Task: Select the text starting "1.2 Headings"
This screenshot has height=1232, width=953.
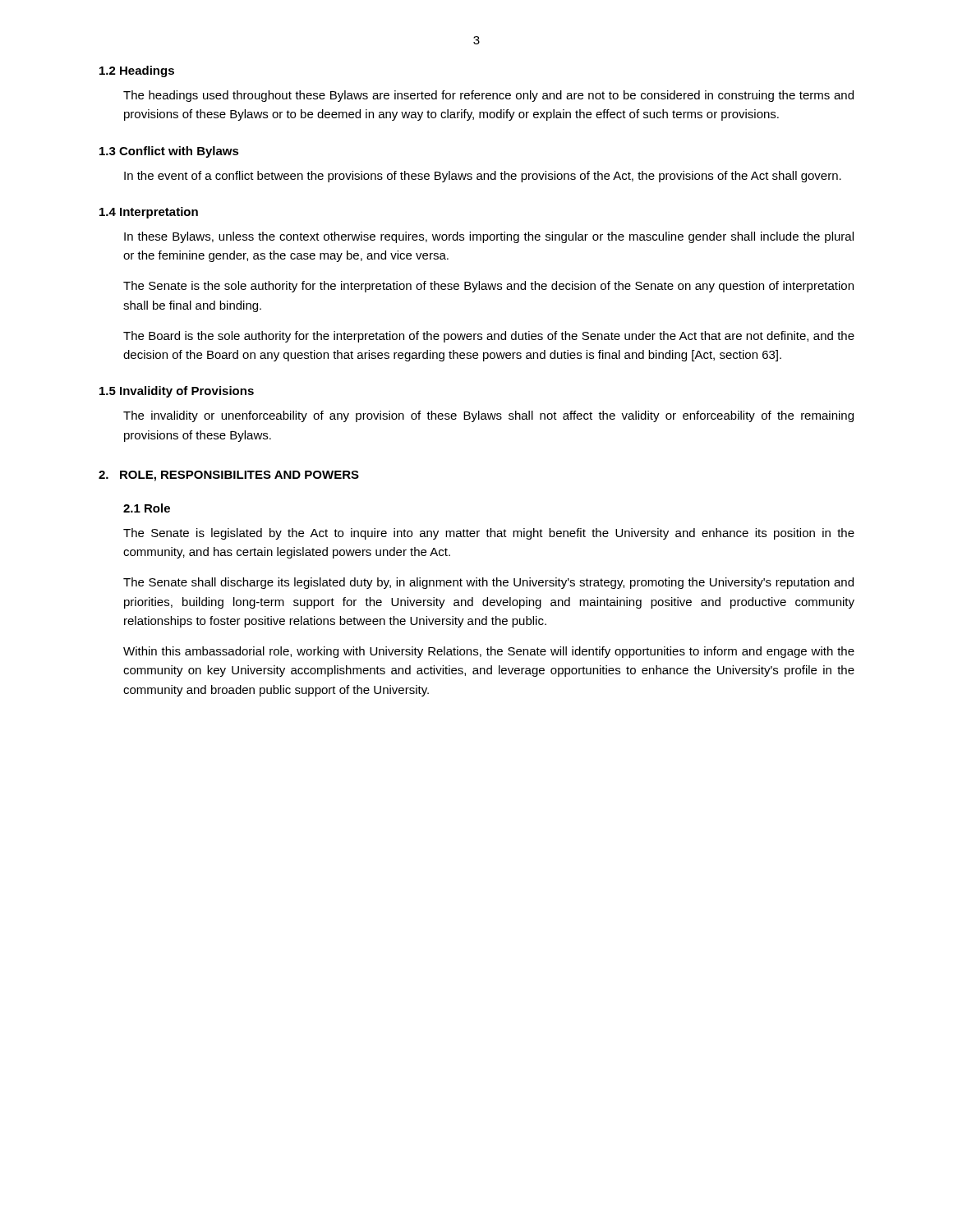Action: coord(137,70)
